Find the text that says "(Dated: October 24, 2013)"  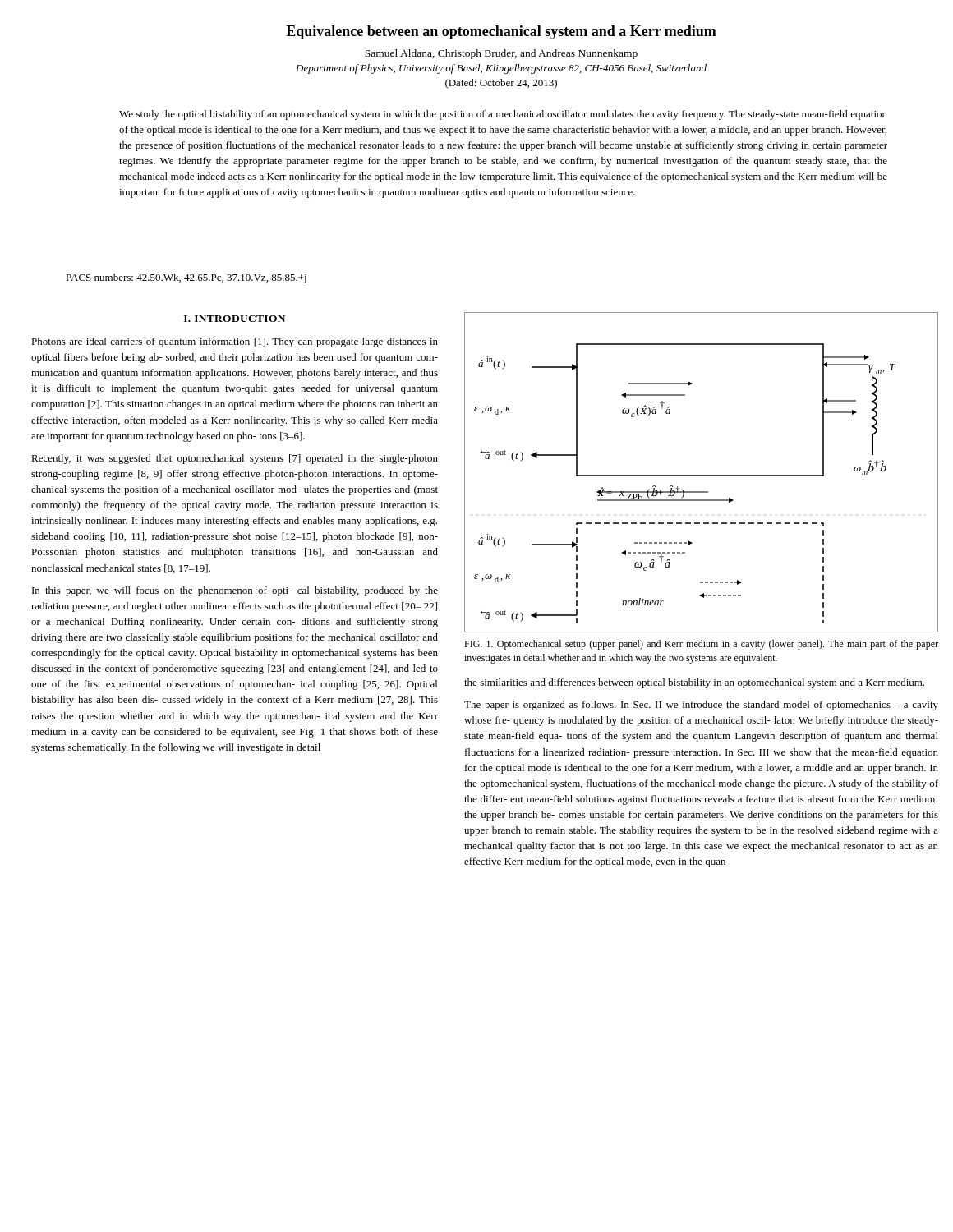tap(501, 83)
